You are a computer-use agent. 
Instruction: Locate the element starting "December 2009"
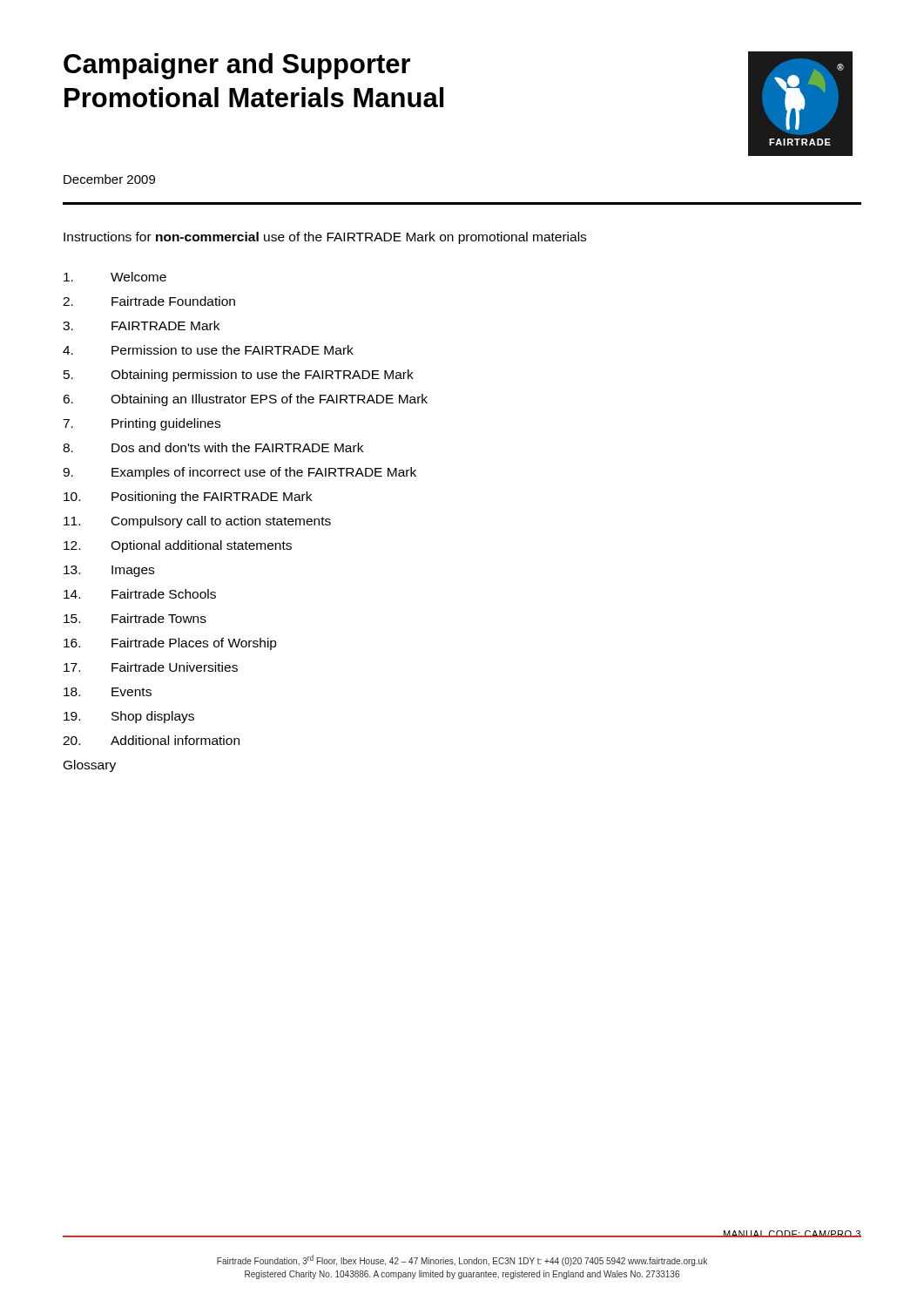[109, 179]
